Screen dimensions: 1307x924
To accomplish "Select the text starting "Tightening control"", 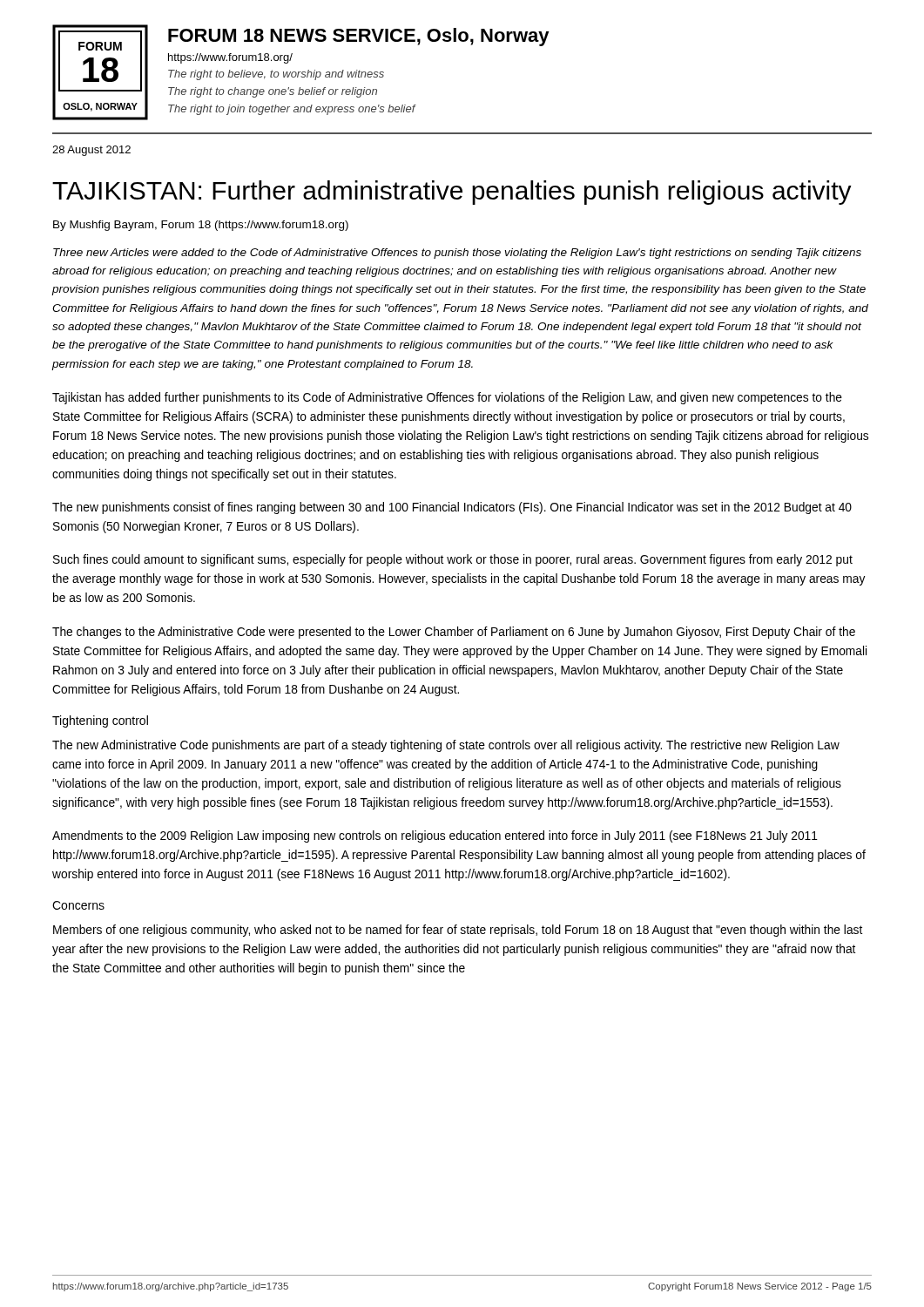I will pos(101,720).
